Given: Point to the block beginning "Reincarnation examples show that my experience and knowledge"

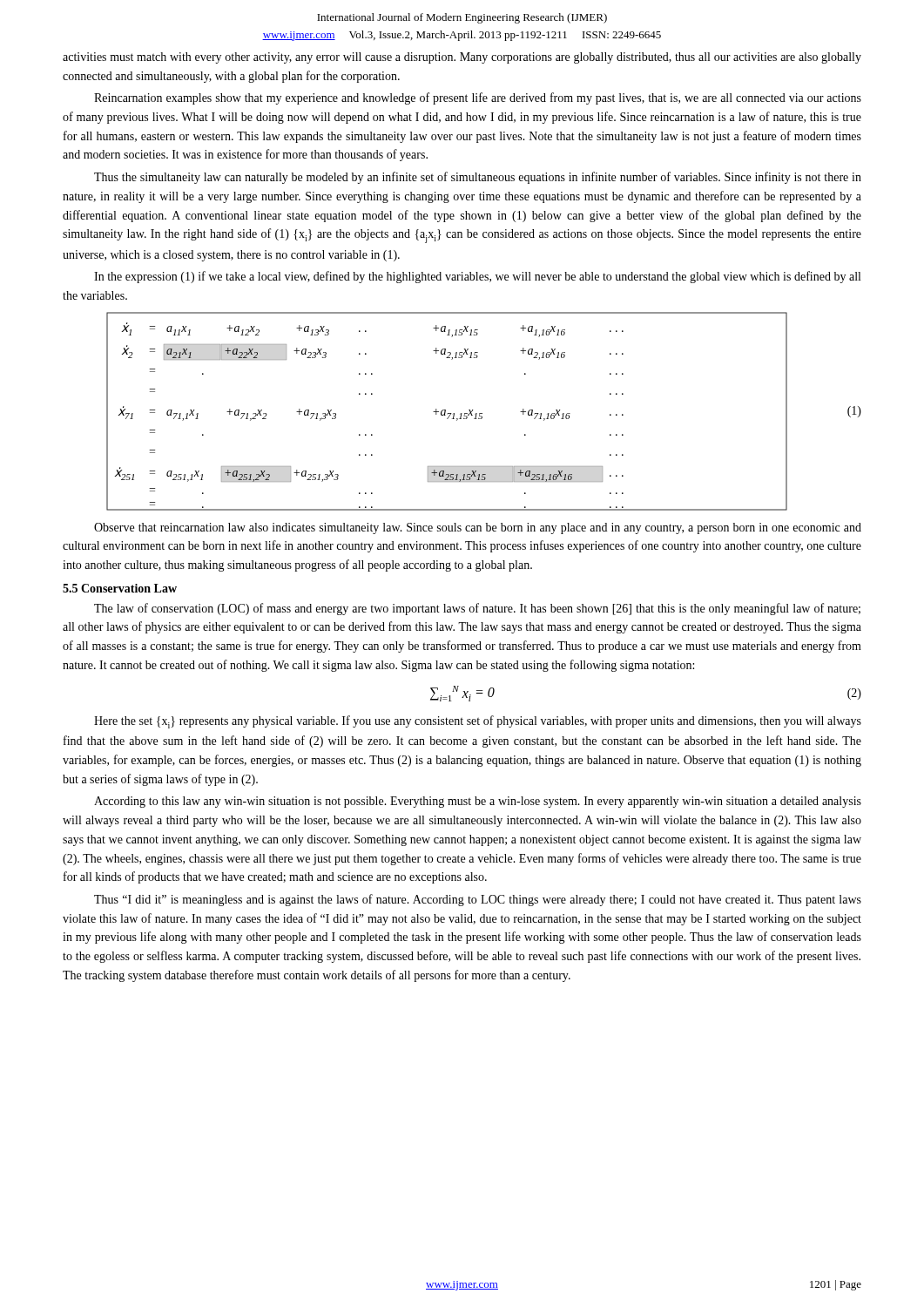Looking at the screenshot, I should coord(462,127).
